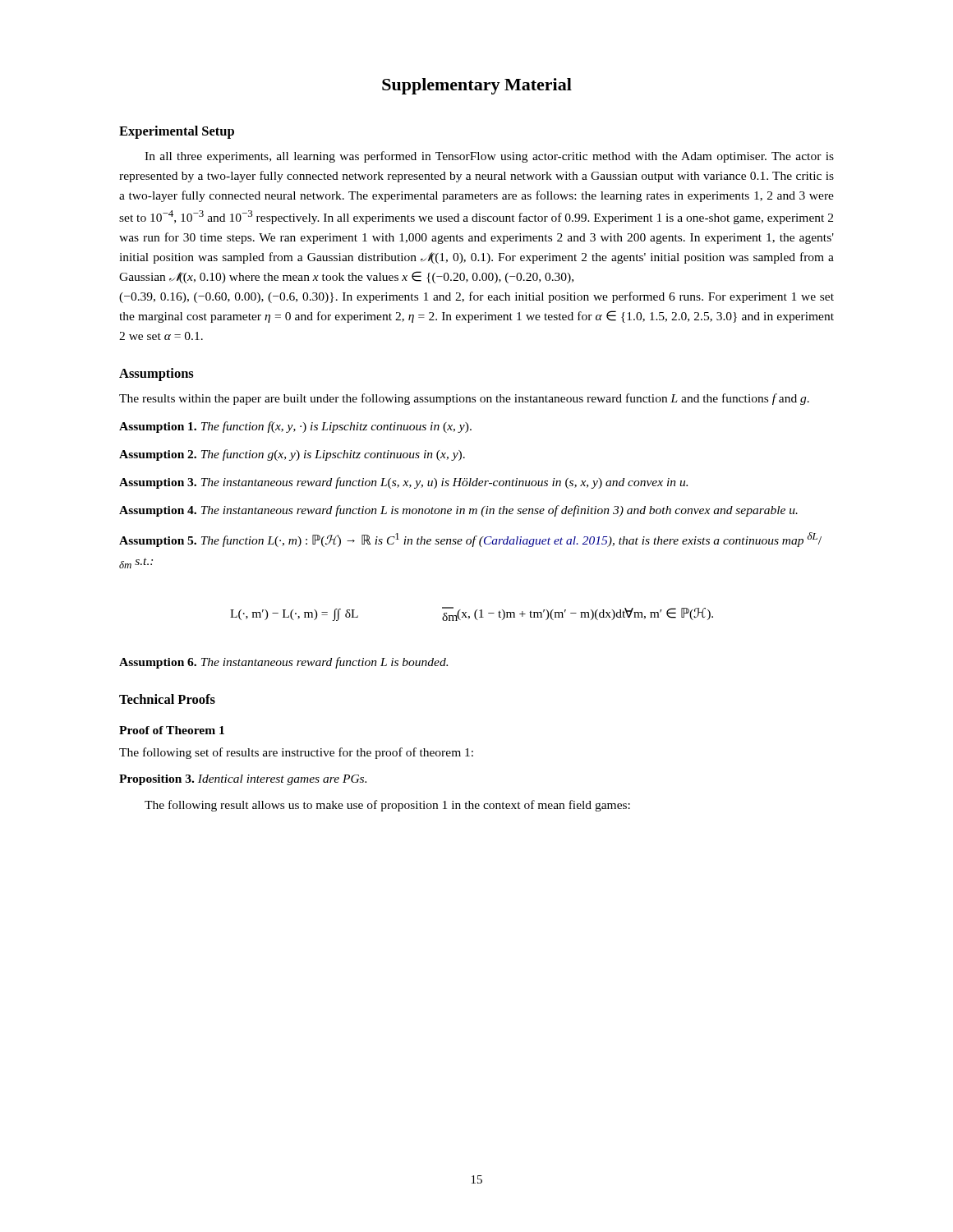Click the passage that begins "In all three experiments, all learning was performed"

pyautogui.click(x=476, y=246)
